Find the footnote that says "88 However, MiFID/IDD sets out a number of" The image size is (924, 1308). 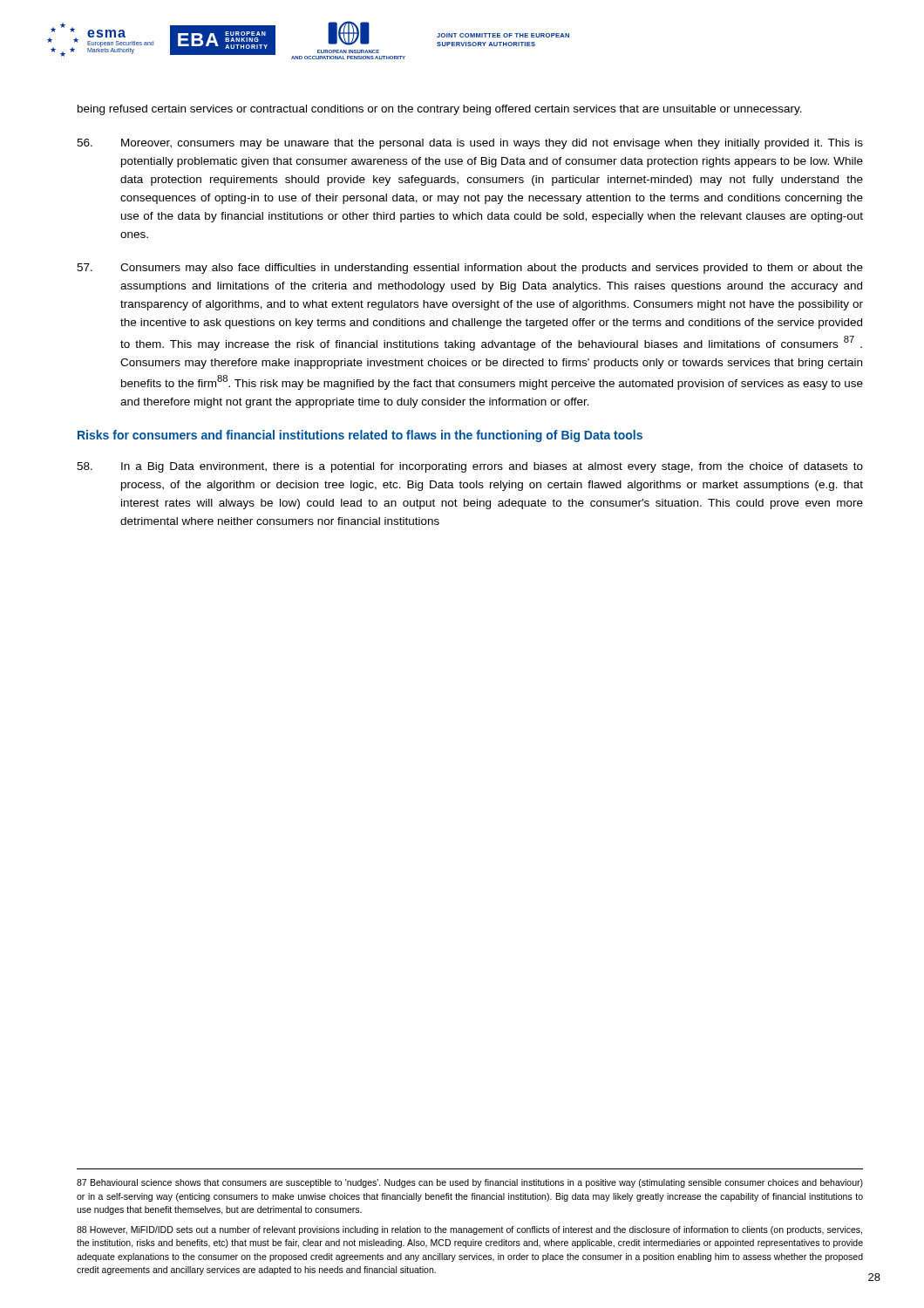coord(470,1250)
